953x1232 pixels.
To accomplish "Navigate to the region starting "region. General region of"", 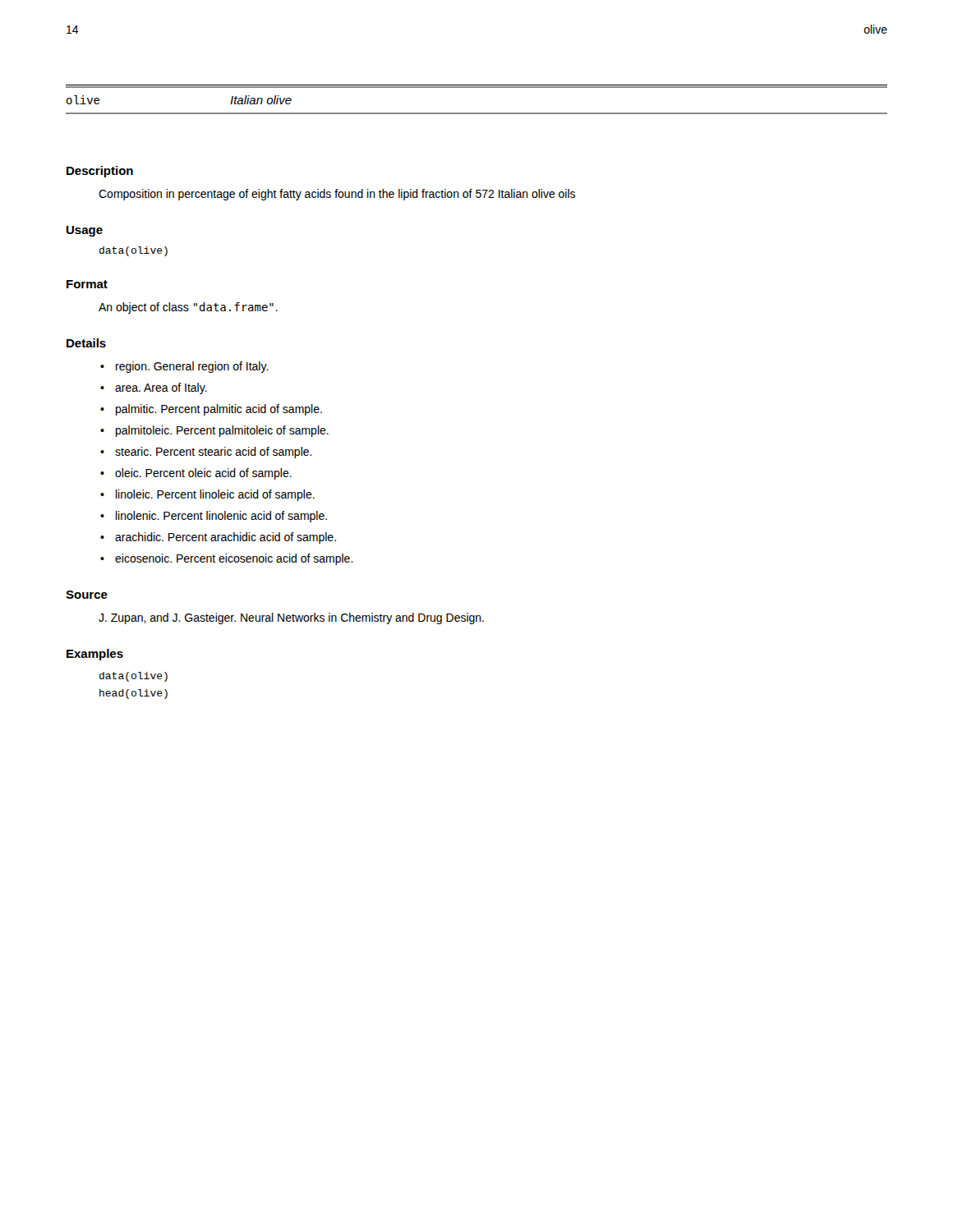I will (x=192, y=366).
